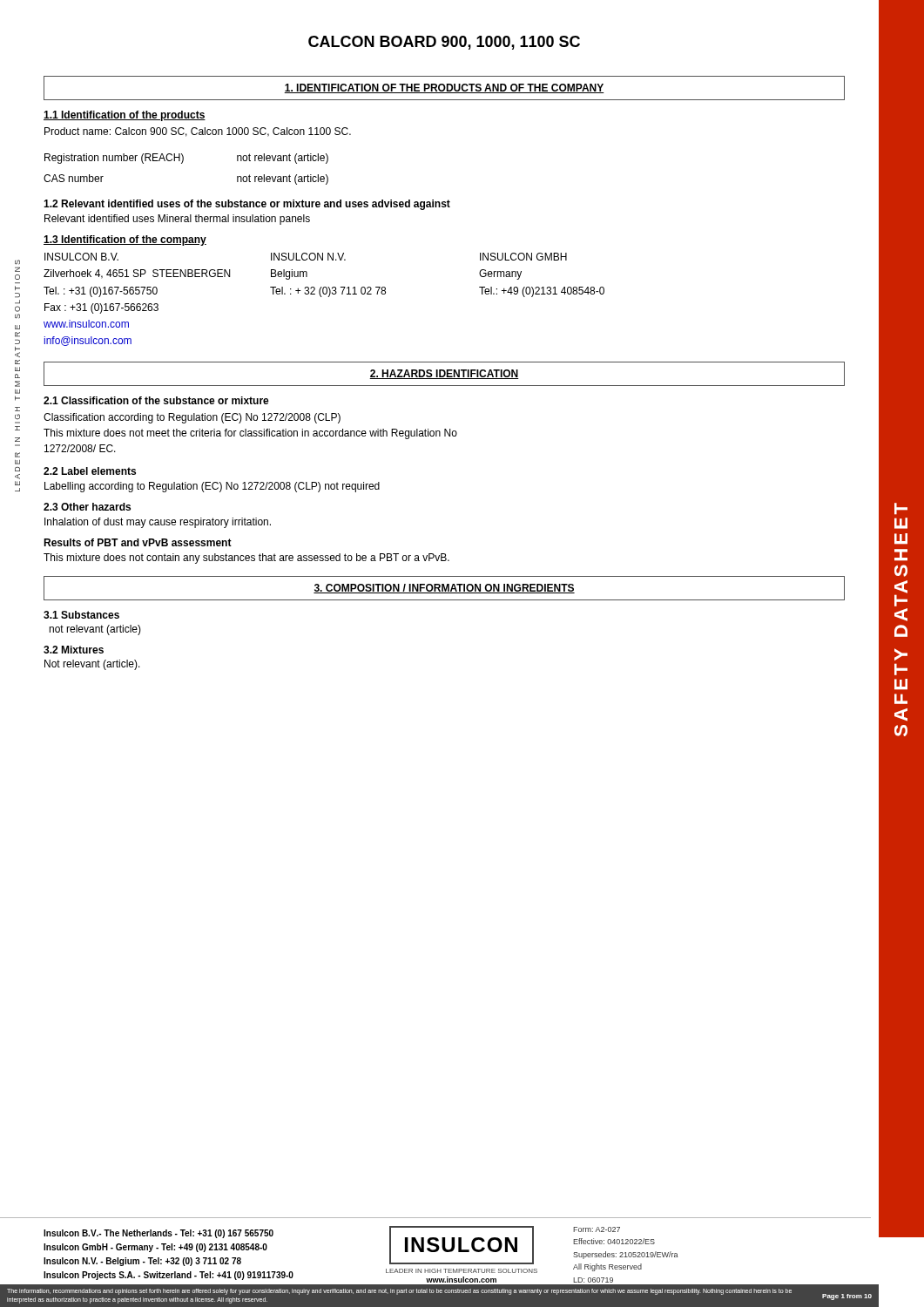Select the region starting "Product name: Calcon 900 SC, Calcon 1000"
The image size is (924, 1307).
click(197, 132)
